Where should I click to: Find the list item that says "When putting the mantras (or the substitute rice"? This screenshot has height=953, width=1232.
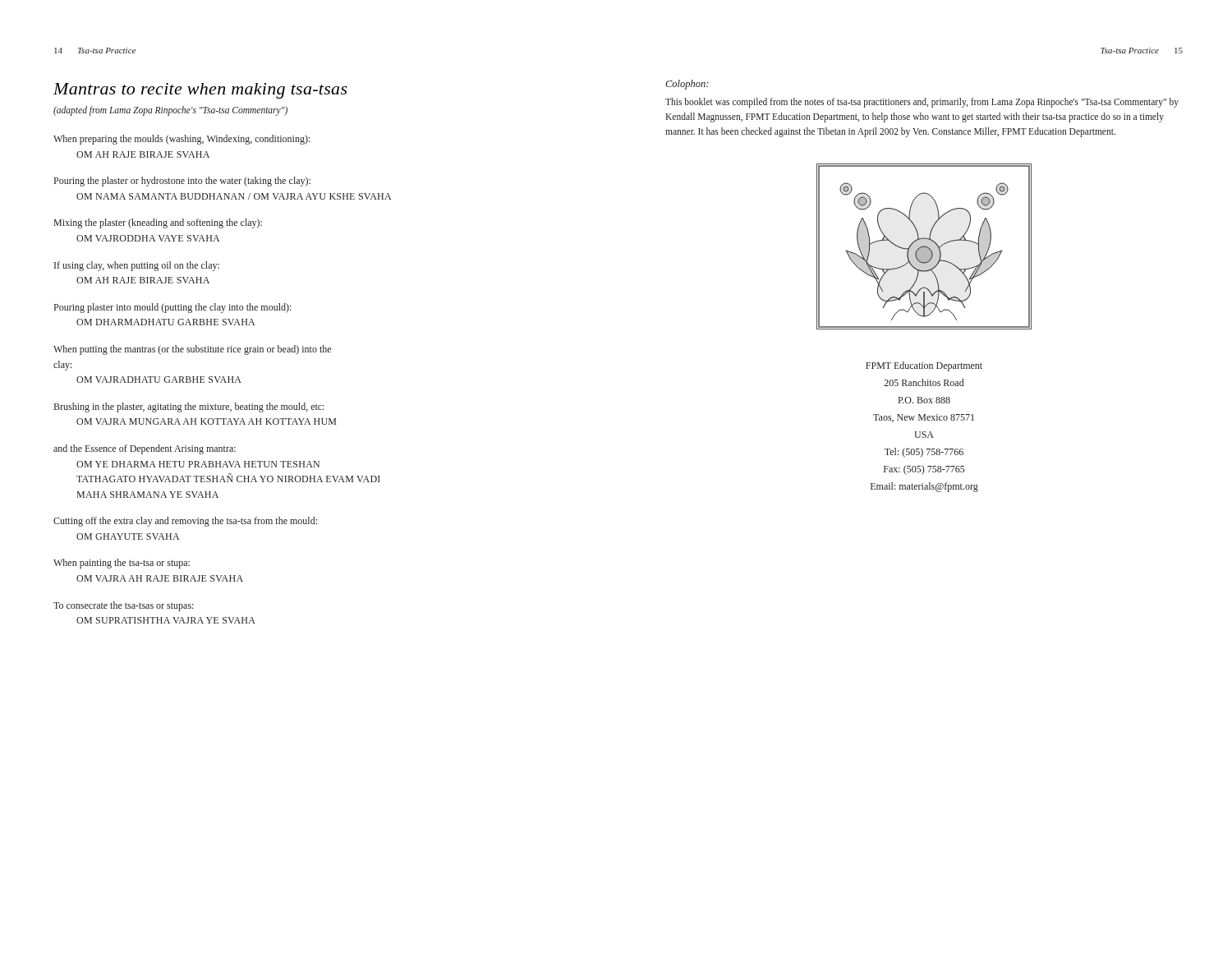(x=192, y=350)
